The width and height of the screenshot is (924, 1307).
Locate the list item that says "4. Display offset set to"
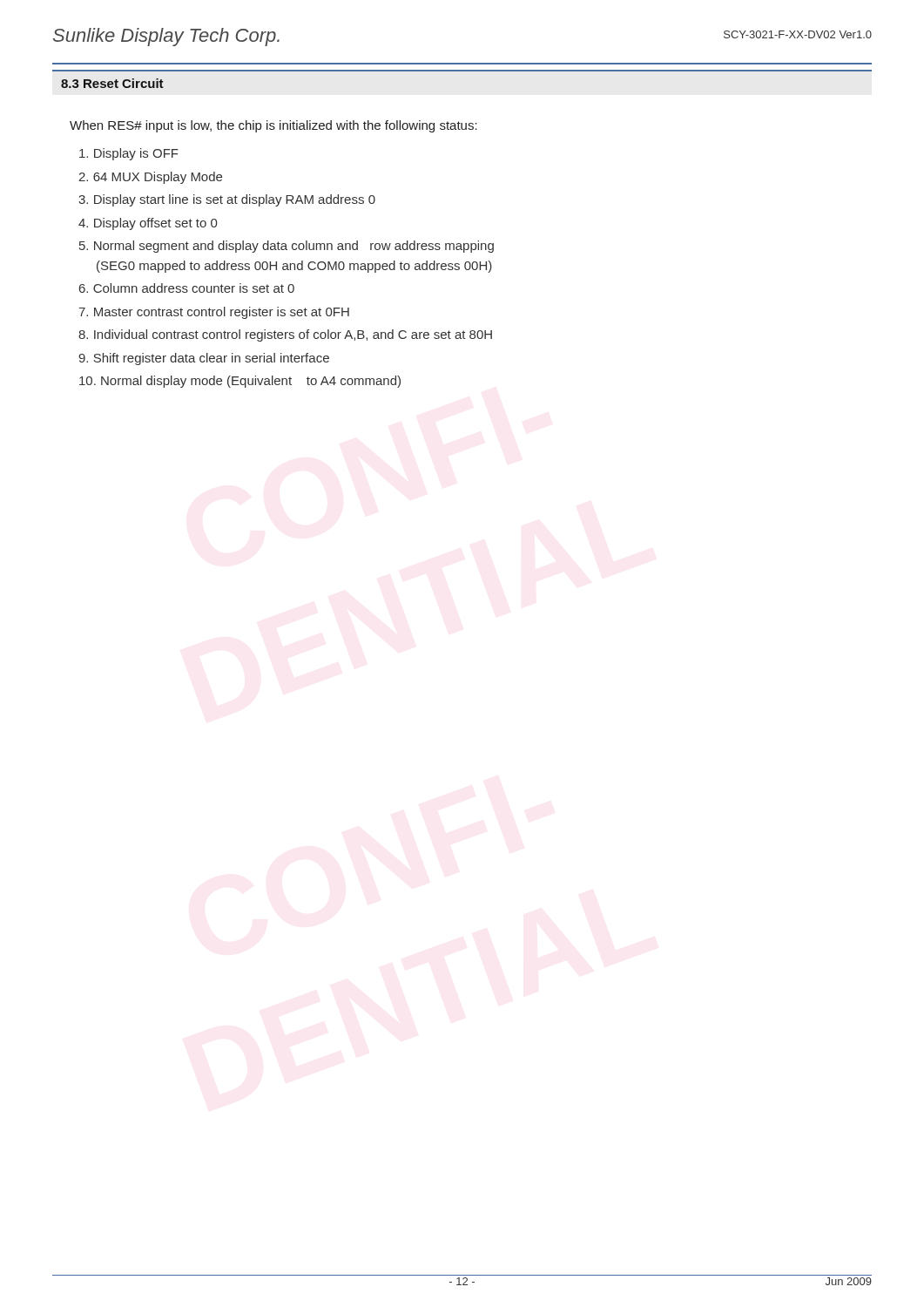(148, 222)
